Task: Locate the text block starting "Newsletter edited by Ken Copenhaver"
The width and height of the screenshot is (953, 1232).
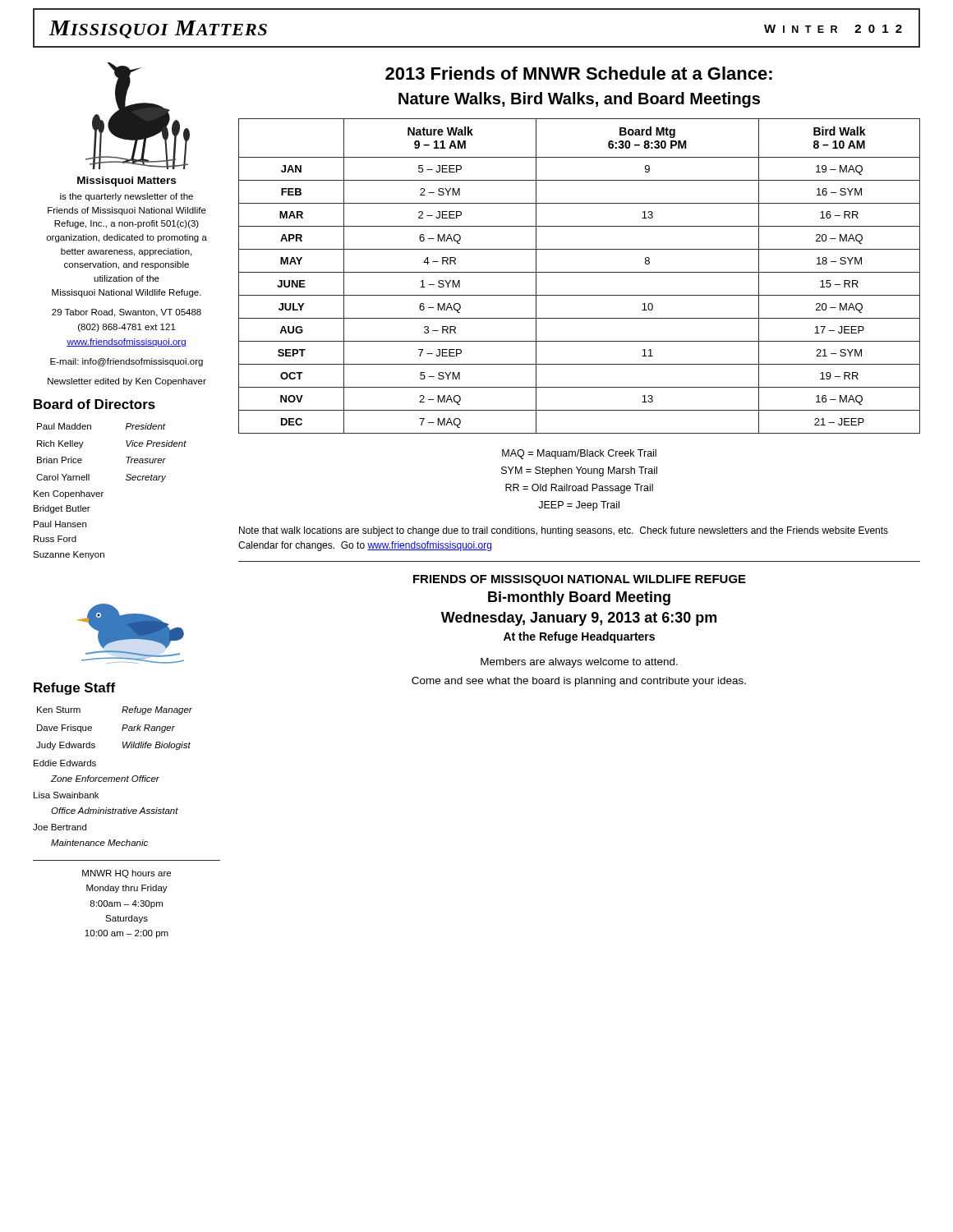Action: coord(127,382)
